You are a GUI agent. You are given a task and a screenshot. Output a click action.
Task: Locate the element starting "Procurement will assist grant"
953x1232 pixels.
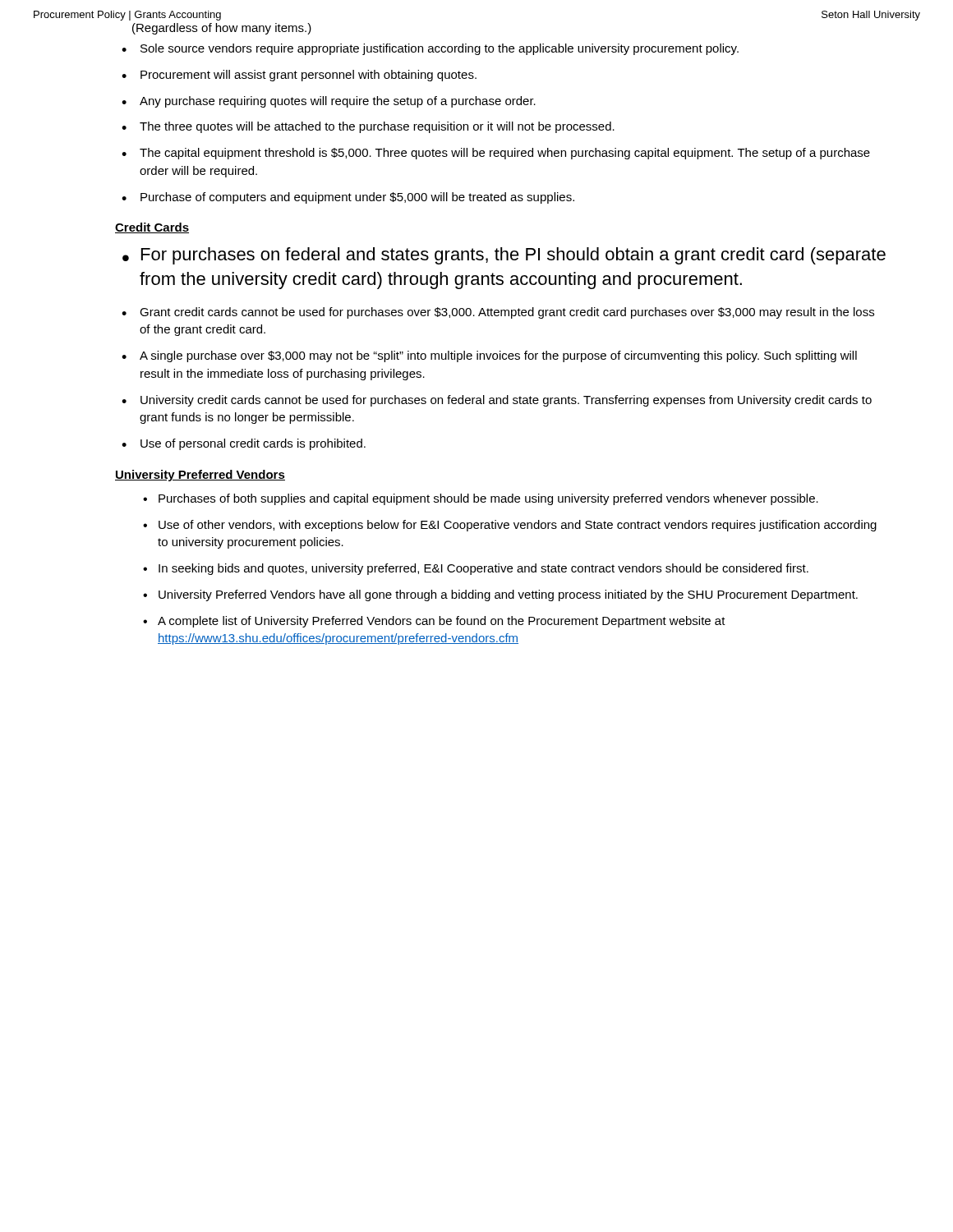309,74
